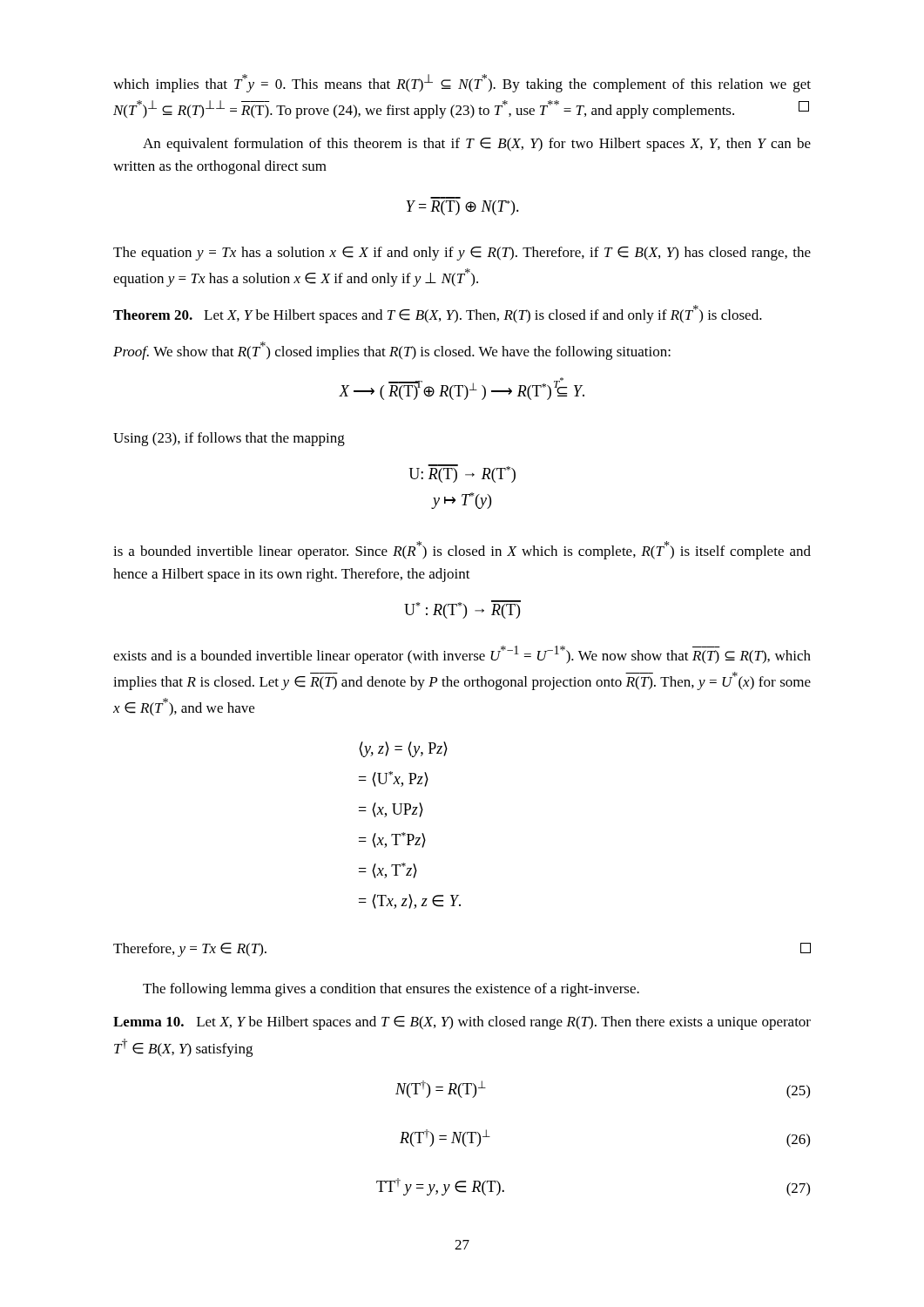The height and width of the screenshot is (1307, 924).
Task: Select the passage starting "X ⟶ ( R(T) ⊕ R(T)⊥ ) ⟶"
Action: 462,395
